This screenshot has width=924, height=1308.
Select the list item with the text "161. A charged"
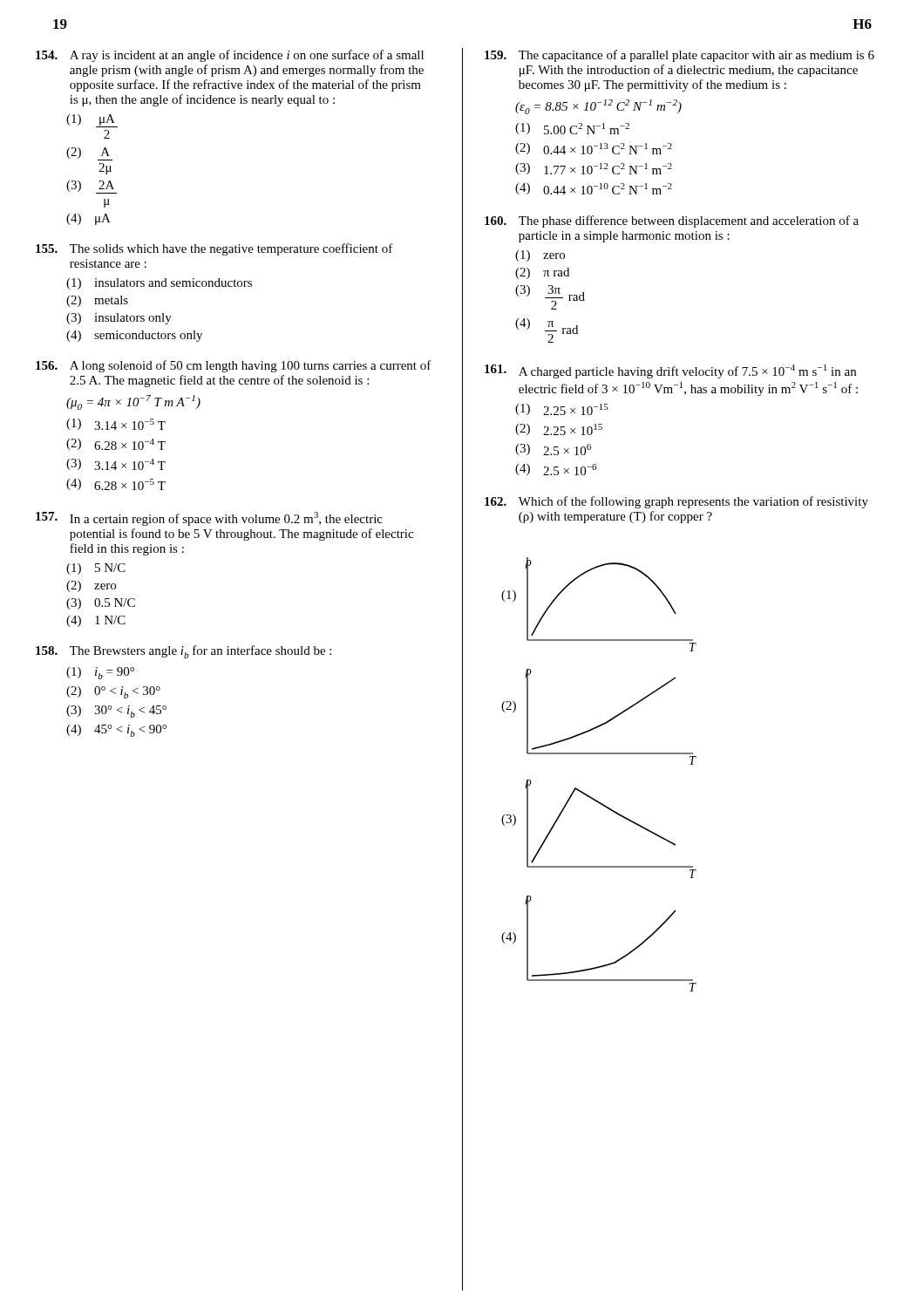(670, 371)
